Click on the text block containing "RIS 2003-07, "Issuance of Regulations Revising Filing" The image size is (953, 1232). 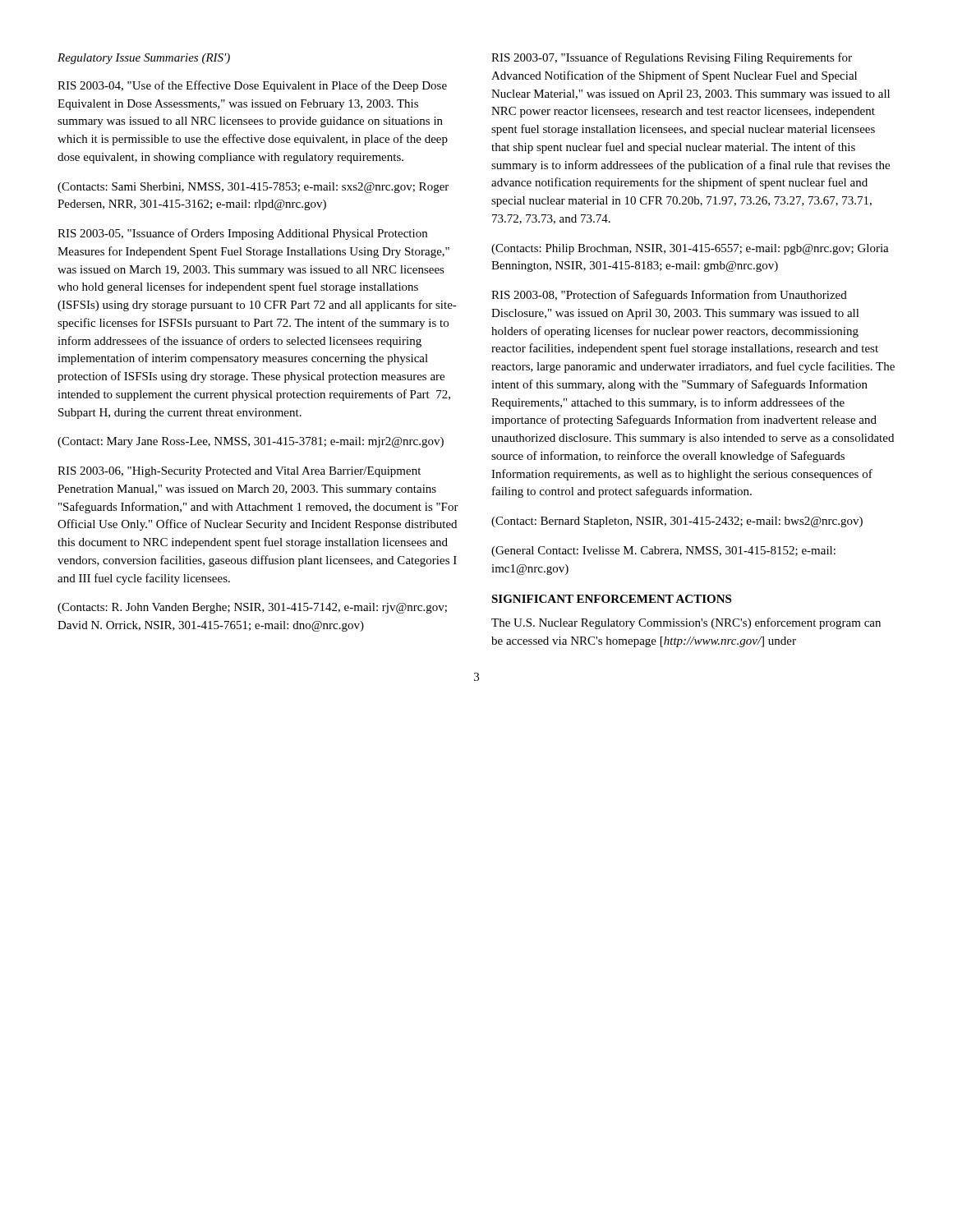691,138
